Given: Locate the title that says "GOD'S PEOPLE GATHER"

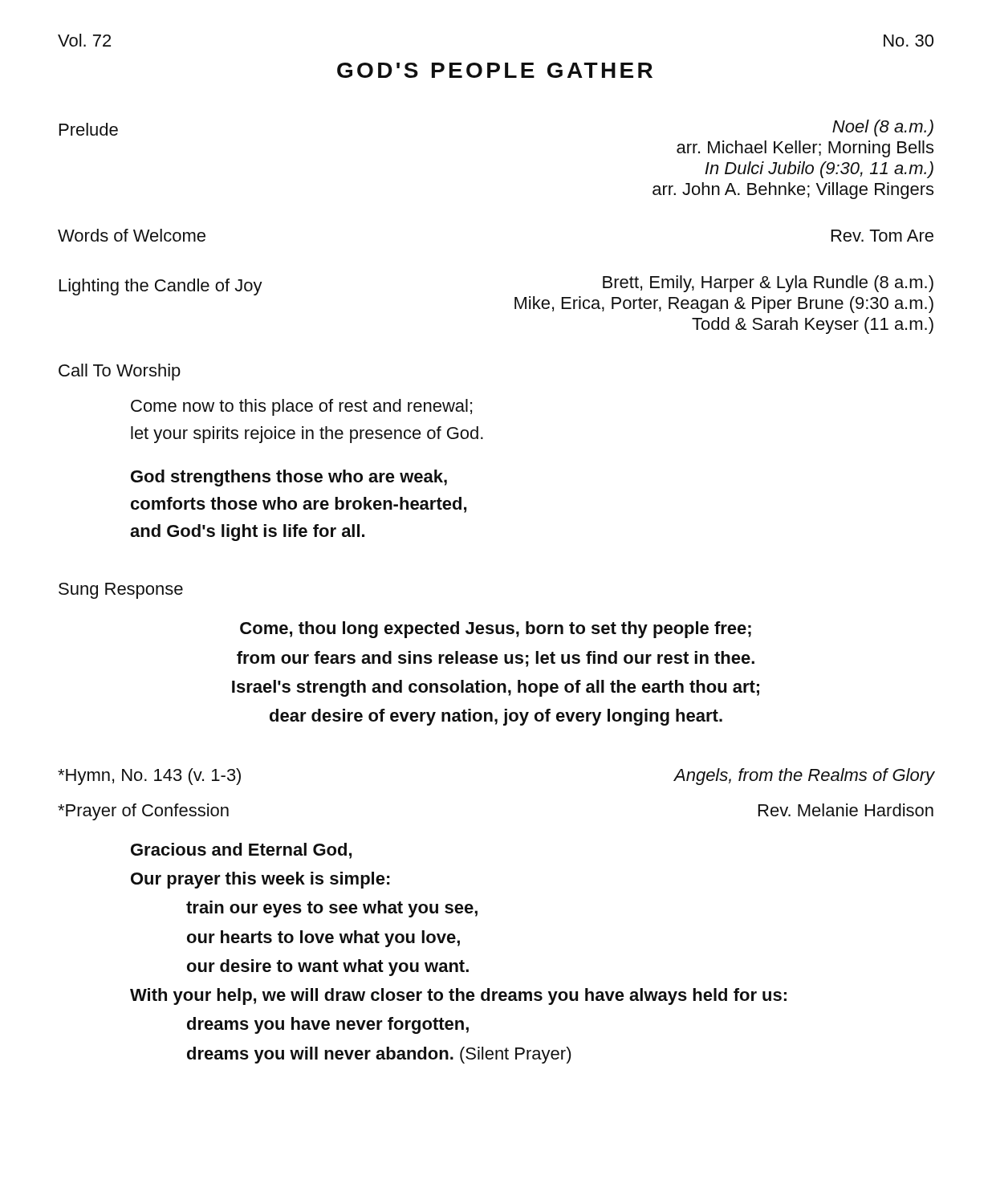Looking at the screenshot, I should [x=496, y=70].
